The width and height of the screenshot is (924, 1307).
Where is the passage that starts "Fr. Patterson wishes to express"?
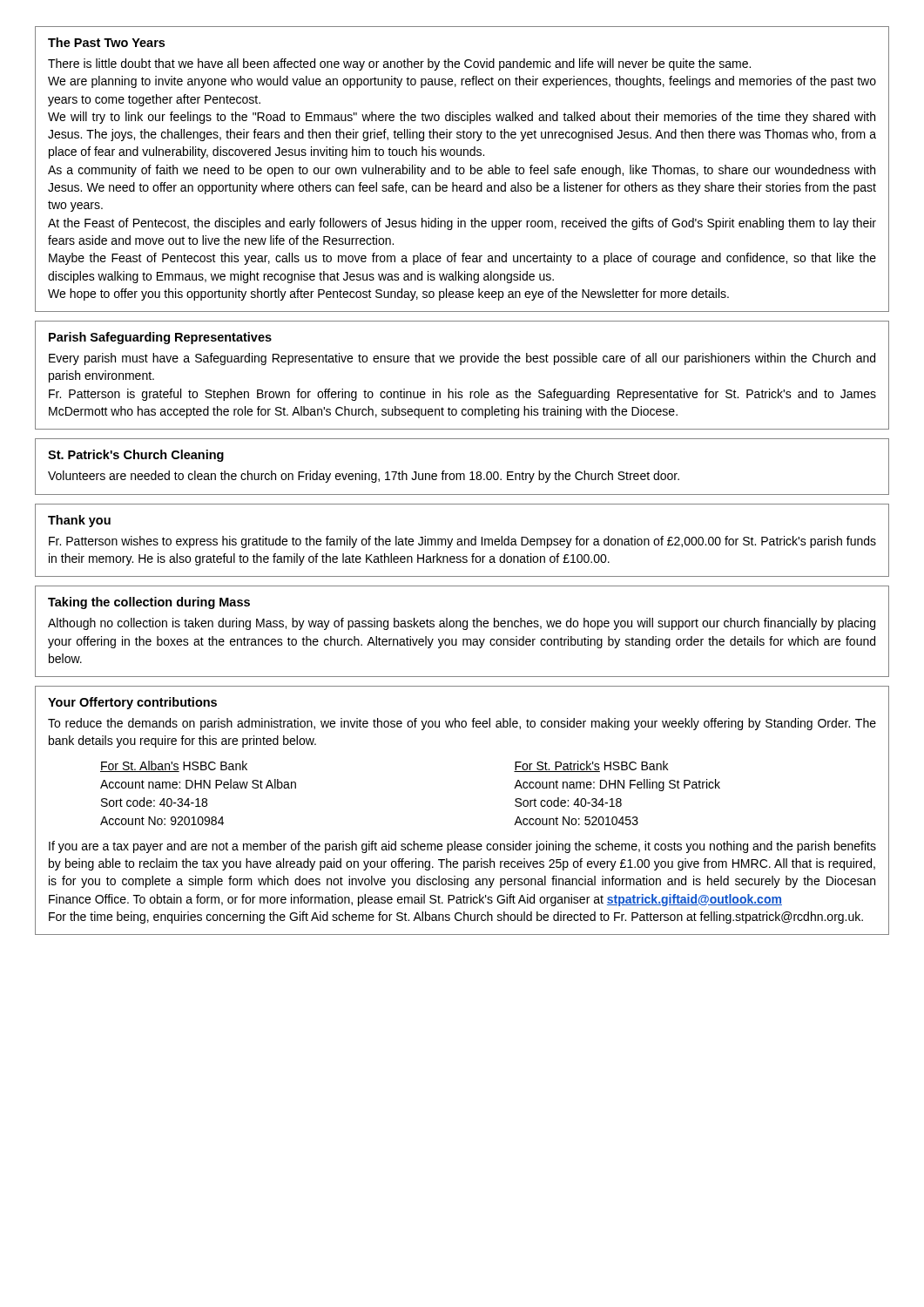(x=462, y=550)
